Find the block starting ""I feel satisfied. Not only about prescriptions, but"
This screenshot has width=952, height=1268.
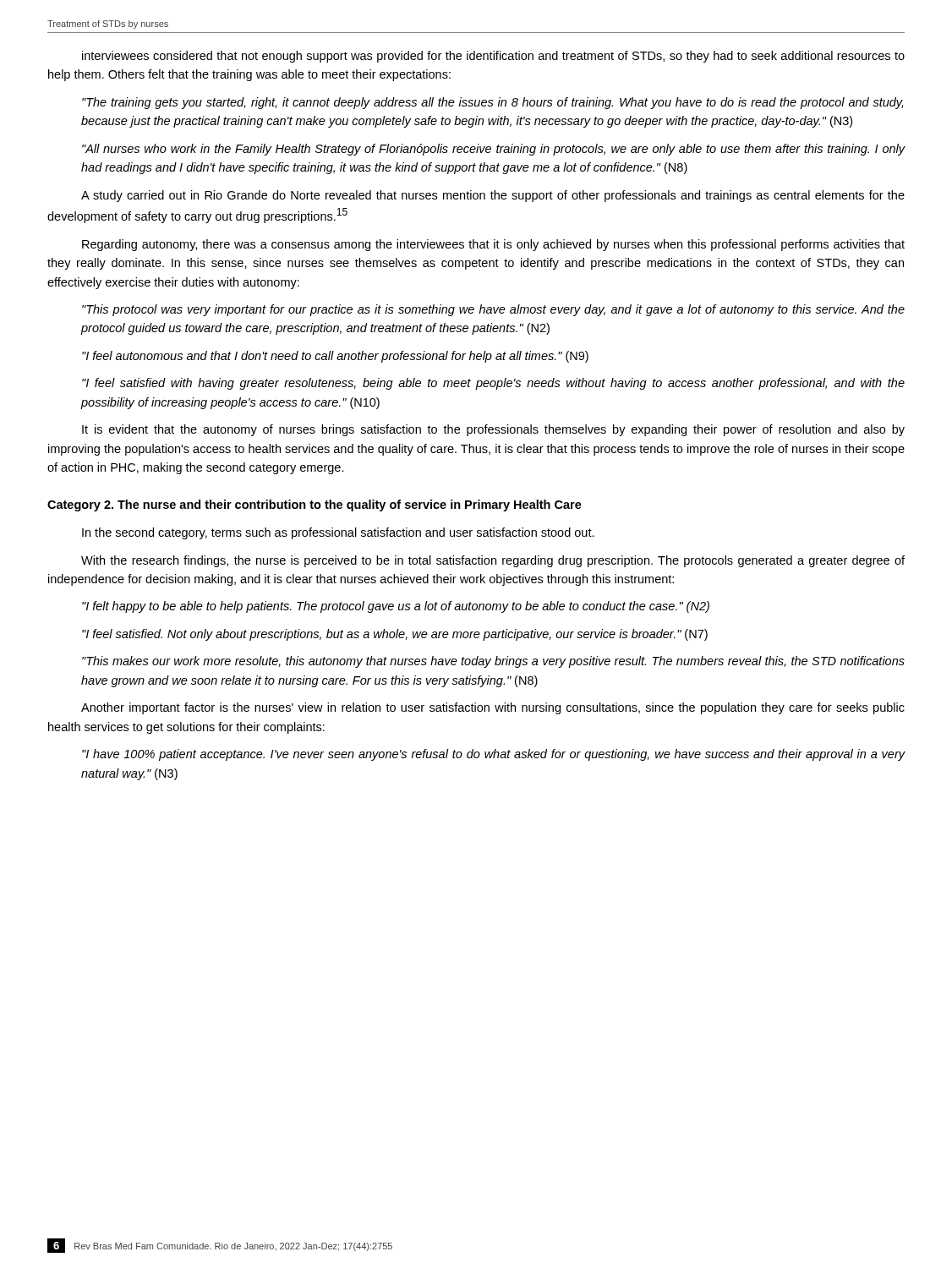pyautogui.click(x=493, y=634)
